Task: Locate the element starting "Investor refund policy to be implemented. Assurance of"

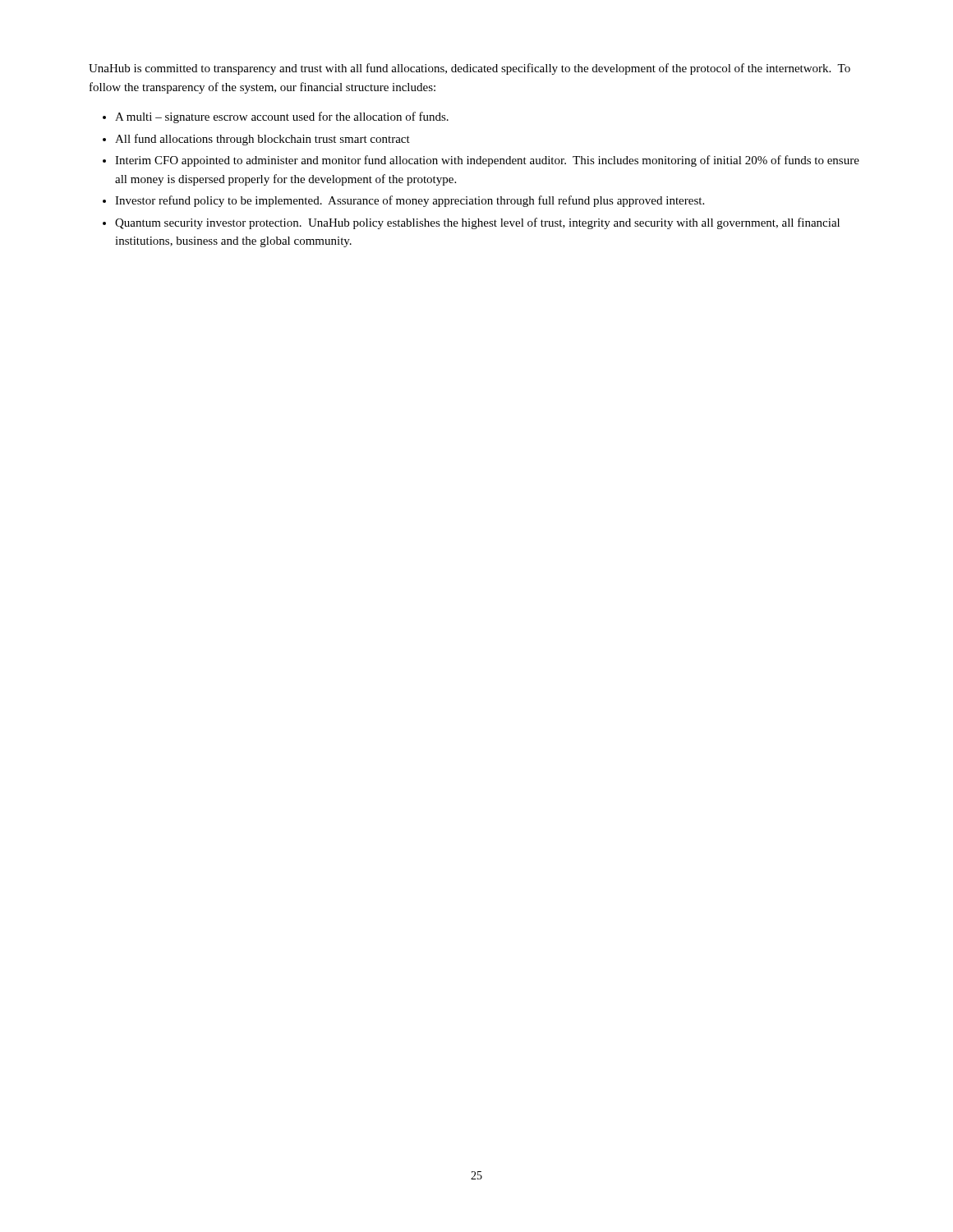Action: (x=410, y=200)
